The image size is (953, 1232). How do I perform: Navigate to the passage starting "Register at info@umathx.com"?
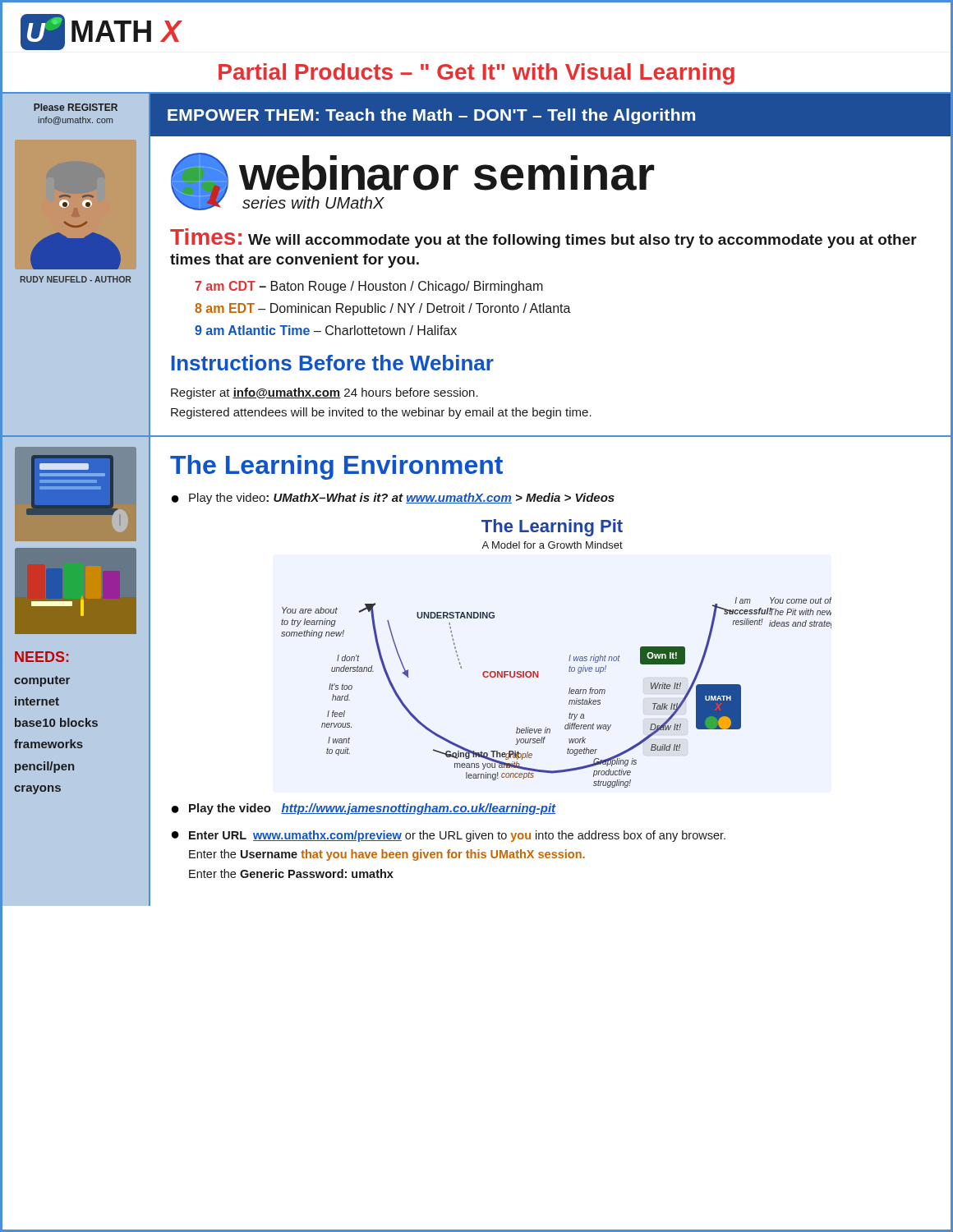coord(381,402)
